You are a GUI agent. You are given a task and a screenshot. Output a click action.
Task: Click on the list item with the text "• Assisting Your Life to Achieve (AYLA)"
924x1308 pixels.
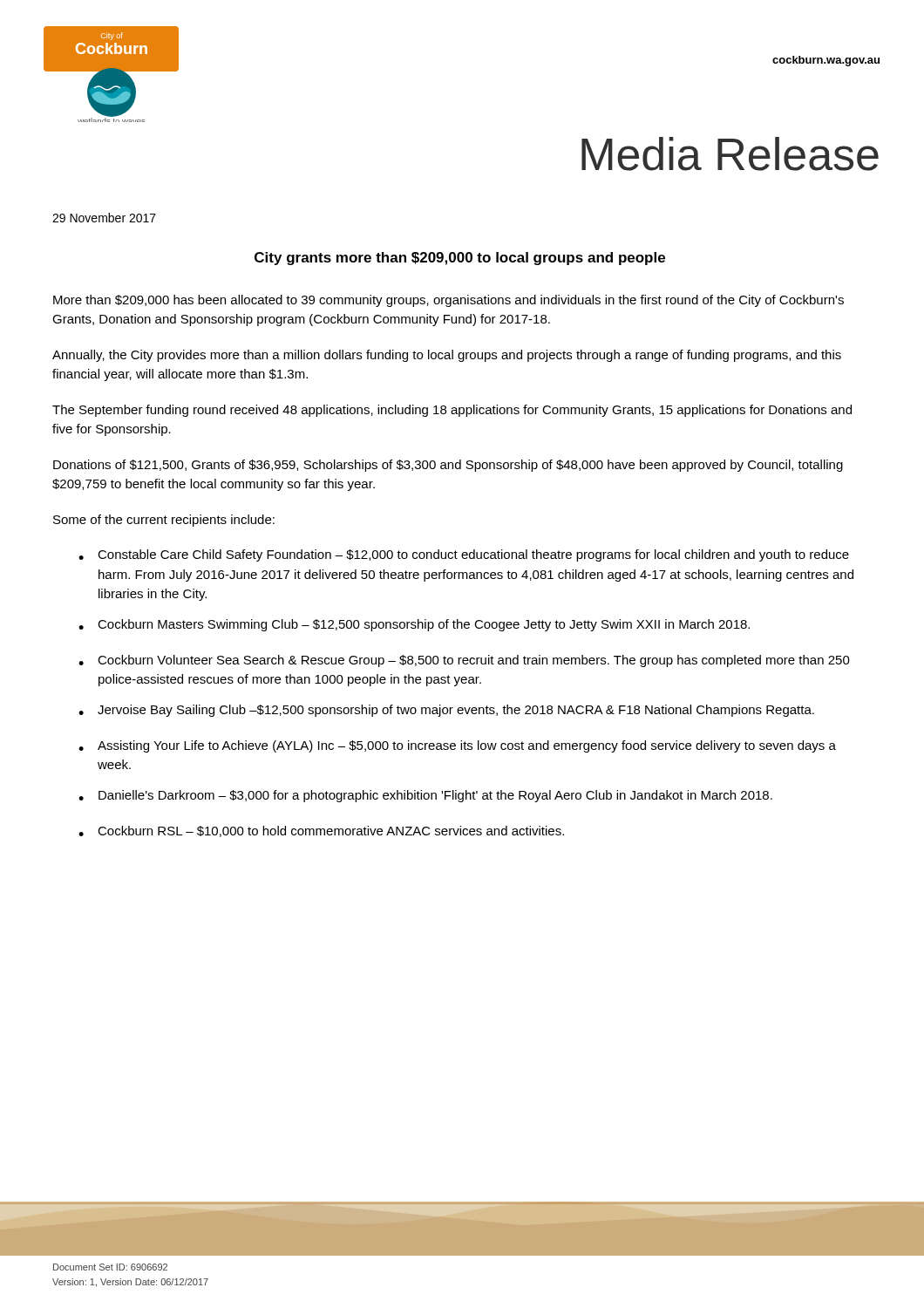tap(473, 756)
